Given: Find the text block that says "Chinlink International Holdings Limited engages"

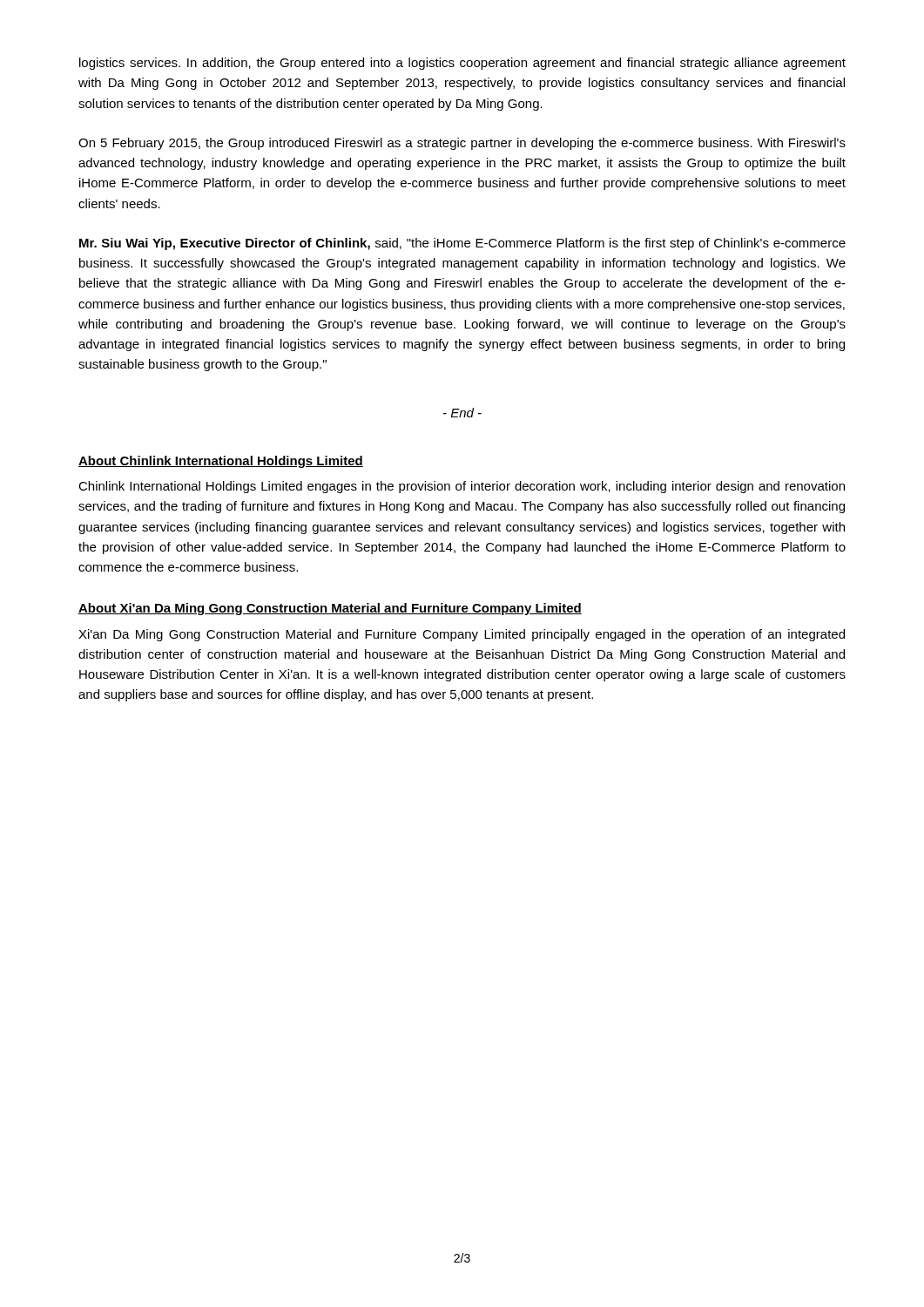Looking at the screenshot, I should tap(462, 526).
